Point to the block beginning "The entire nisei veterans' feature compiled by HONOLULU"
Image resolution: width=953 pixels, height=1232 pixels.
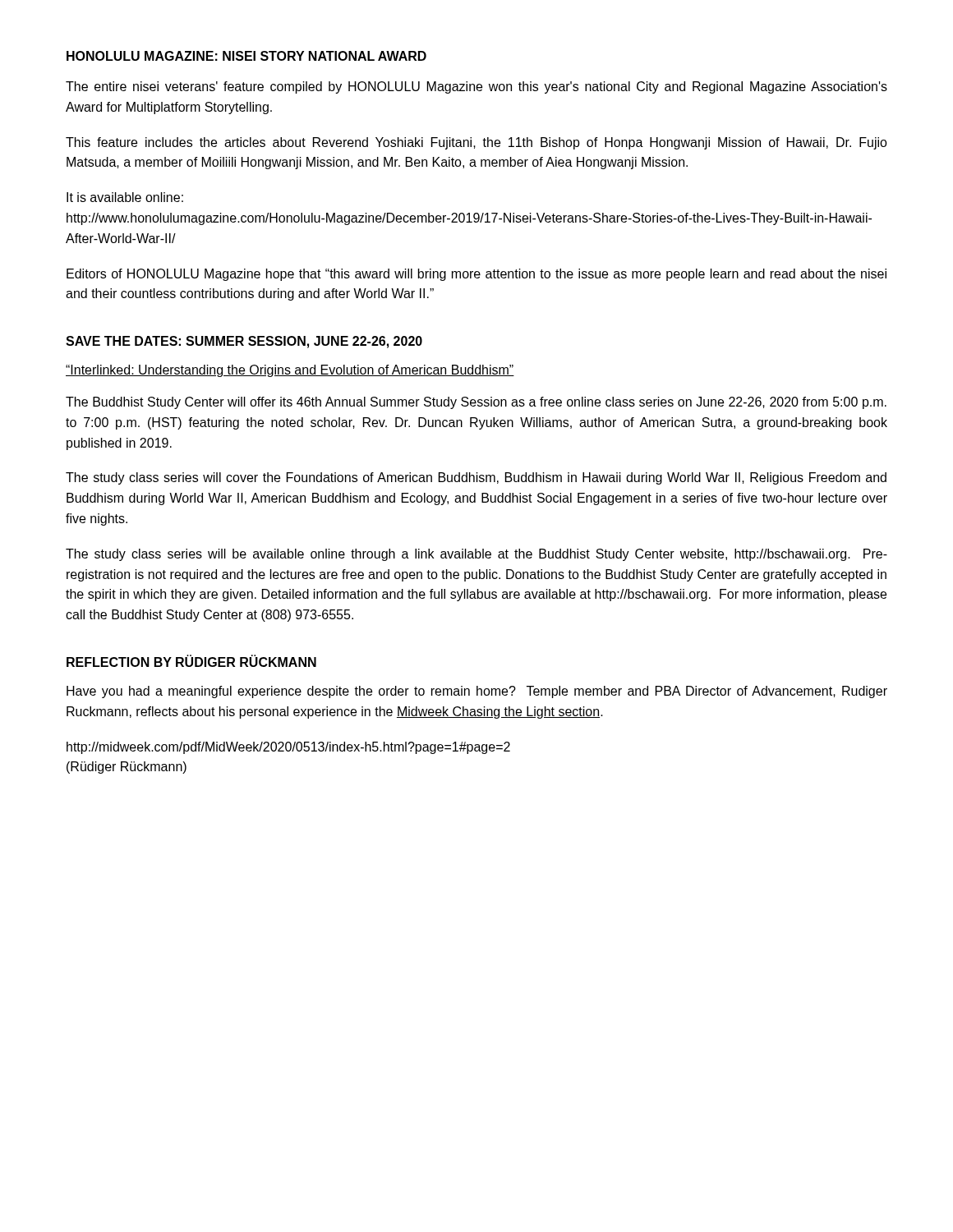tap(476, 97)
